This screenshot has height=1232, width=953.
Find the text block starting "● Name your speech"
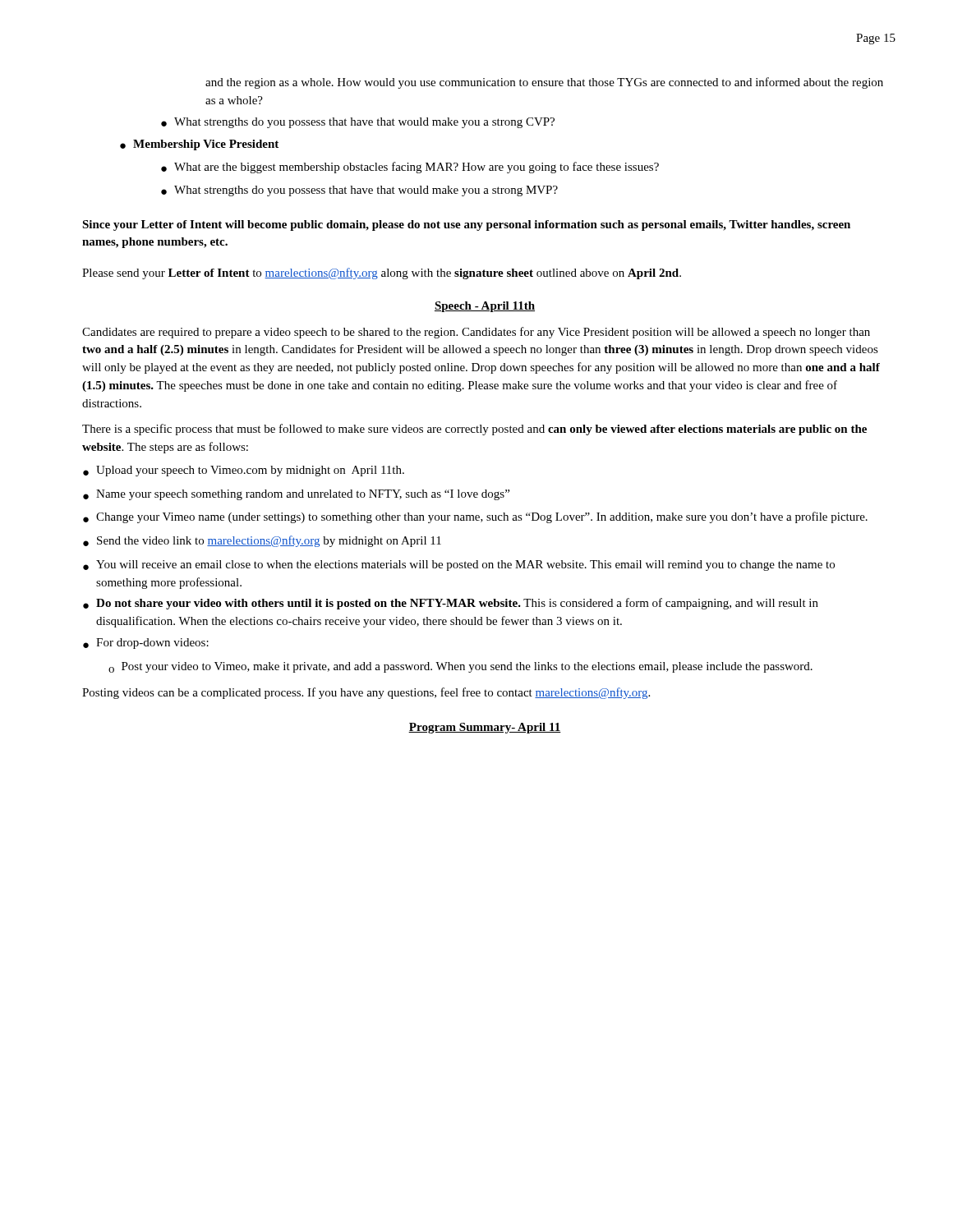click(x=296, y=495)
